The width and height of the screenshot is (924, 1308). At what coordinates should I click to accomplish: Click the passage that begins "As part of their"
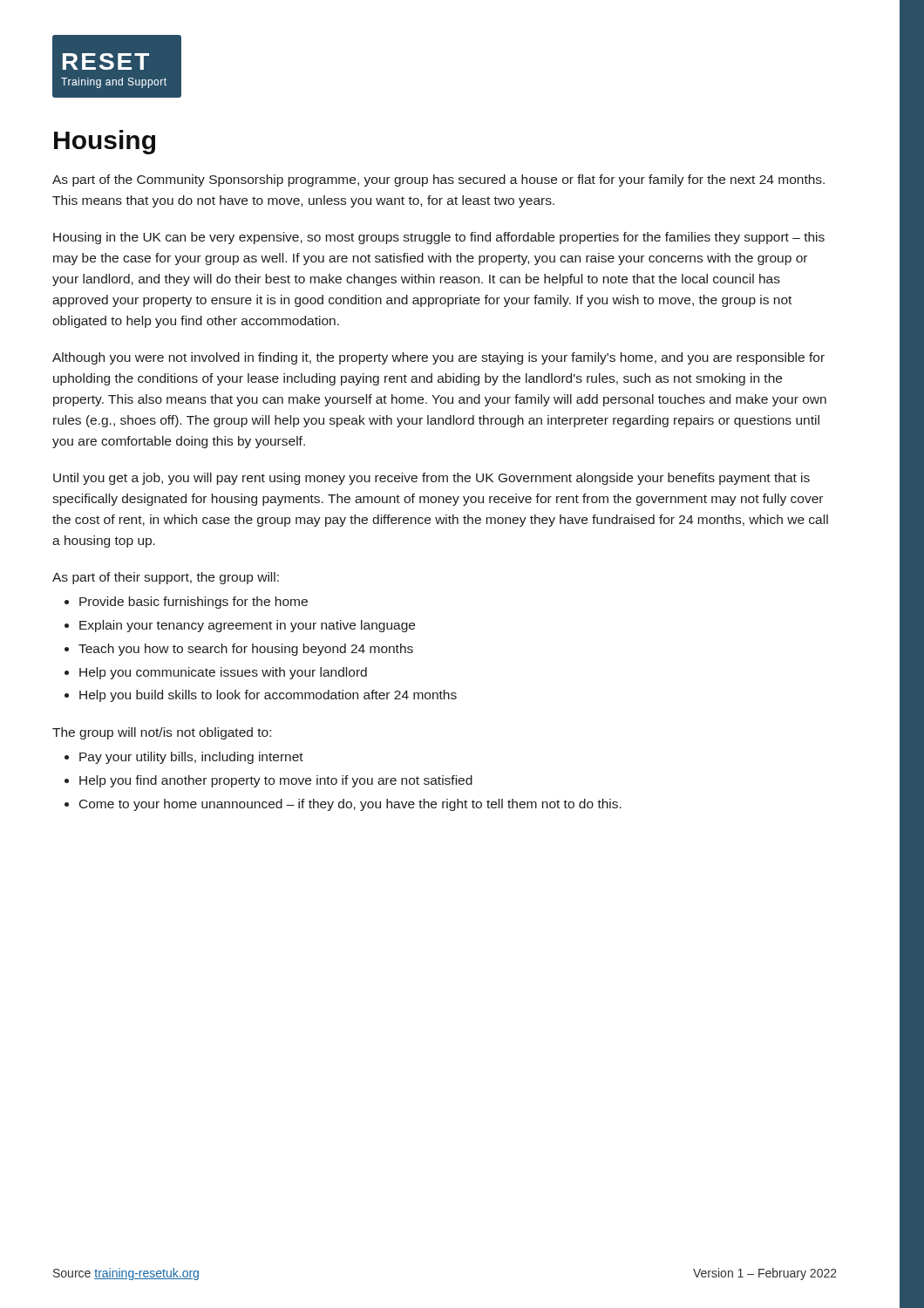coord(166,577)
